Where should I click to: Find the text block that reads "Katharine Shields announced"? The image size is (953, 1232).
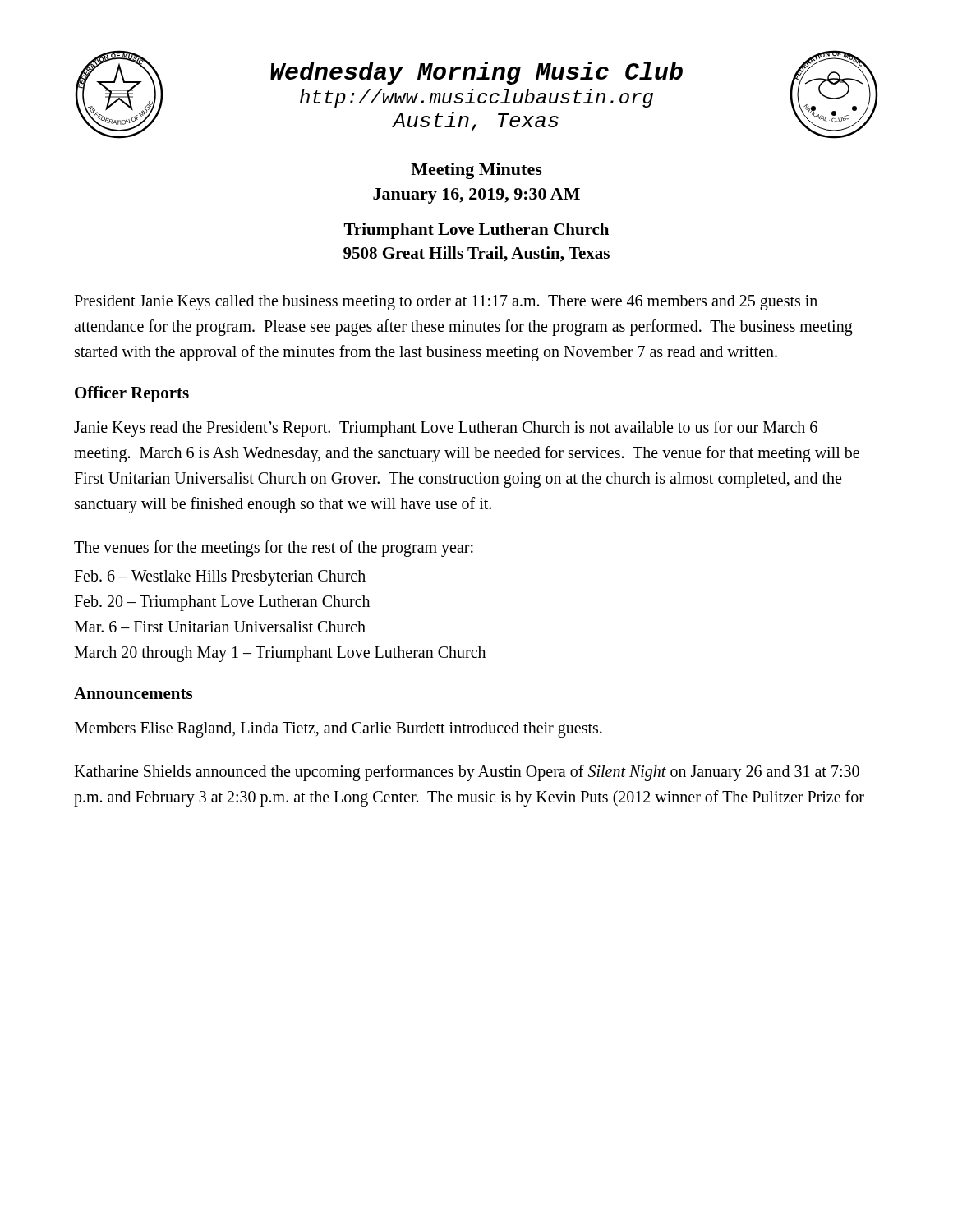[x=469, y=784]
